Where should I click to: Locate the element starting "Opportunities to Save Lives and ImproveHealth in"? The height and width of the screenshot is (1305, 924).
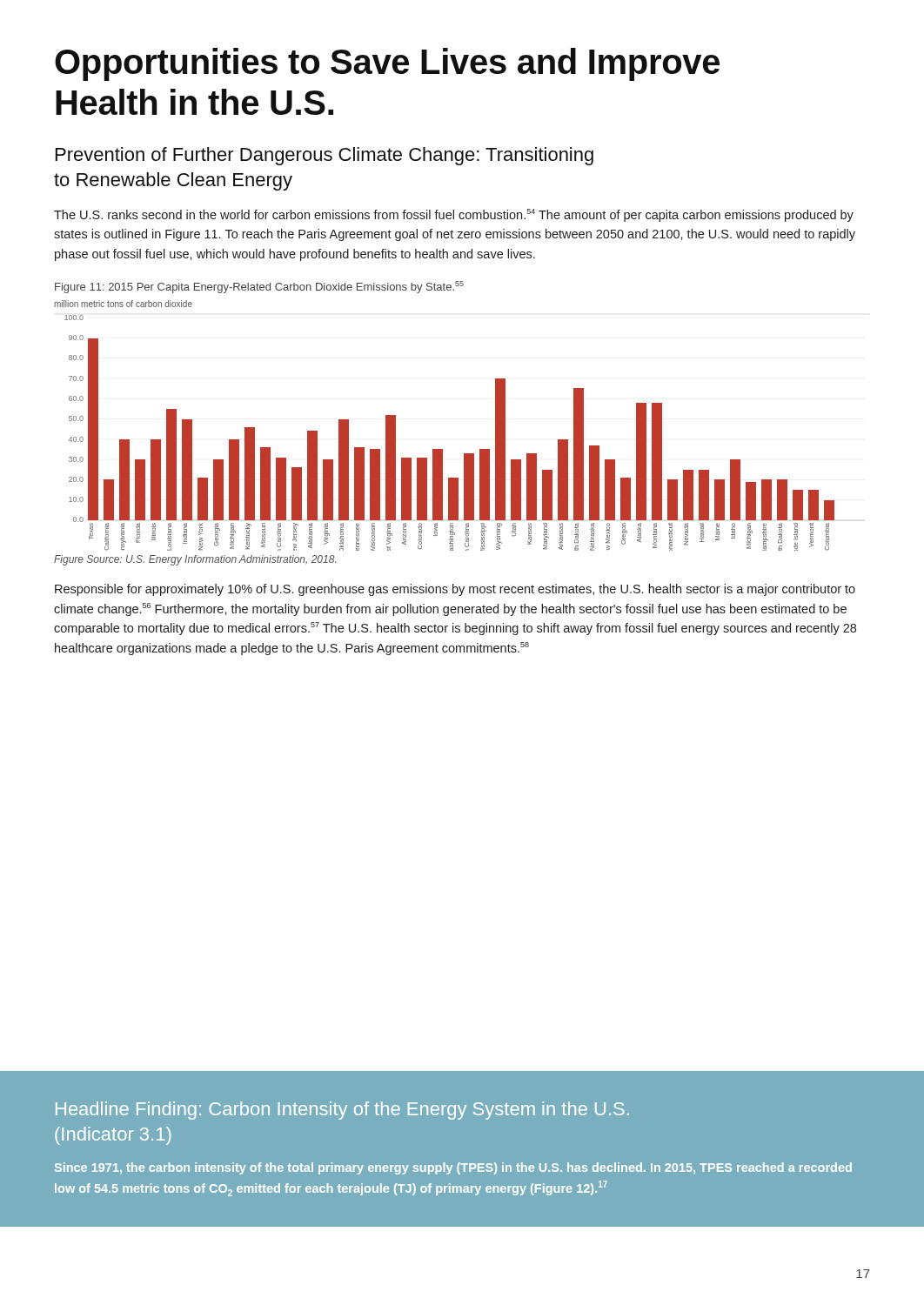[x=387, y=82]
